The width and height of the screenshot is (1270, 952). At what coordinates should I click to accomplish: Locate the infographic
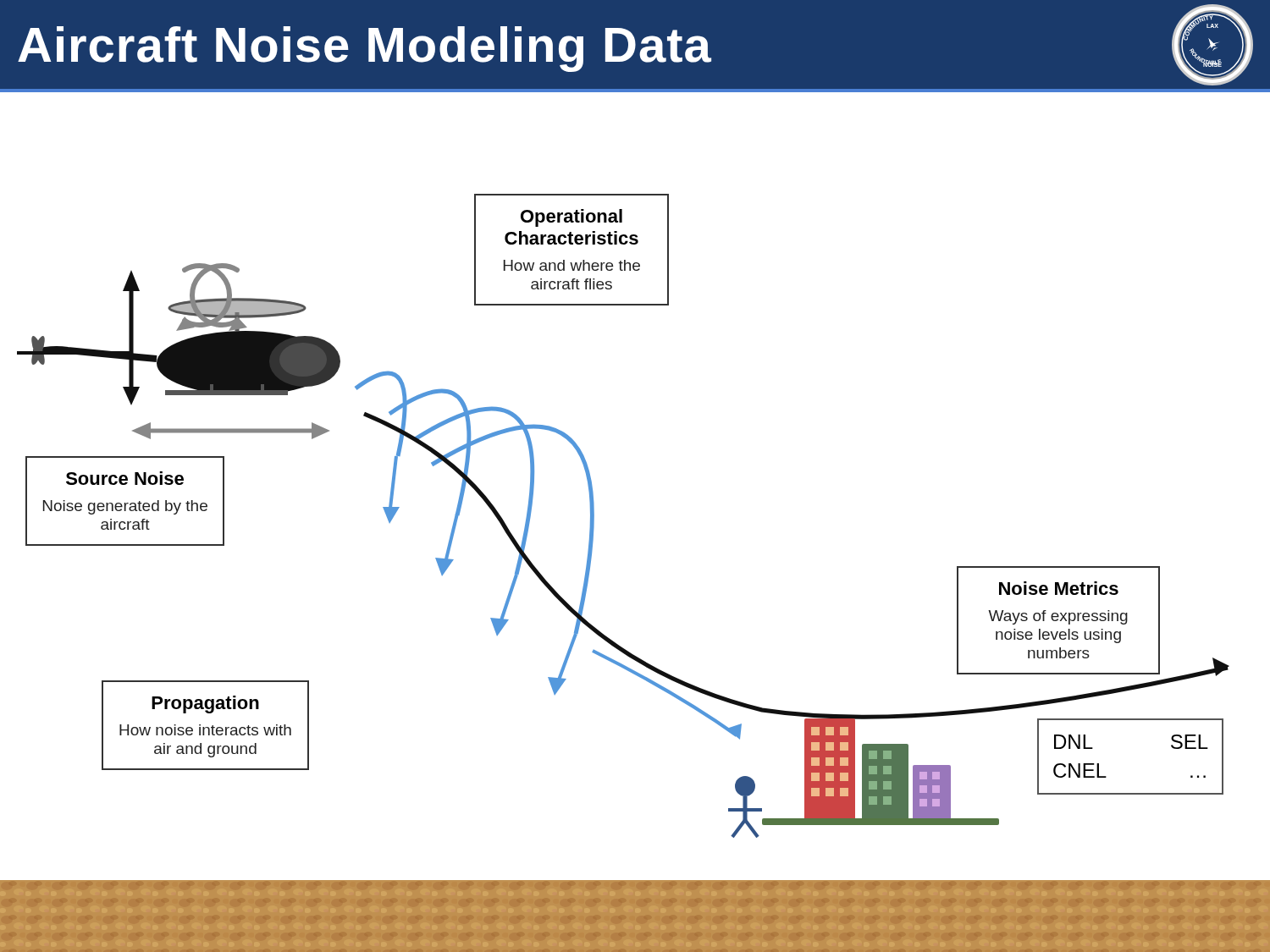(635, 486)
